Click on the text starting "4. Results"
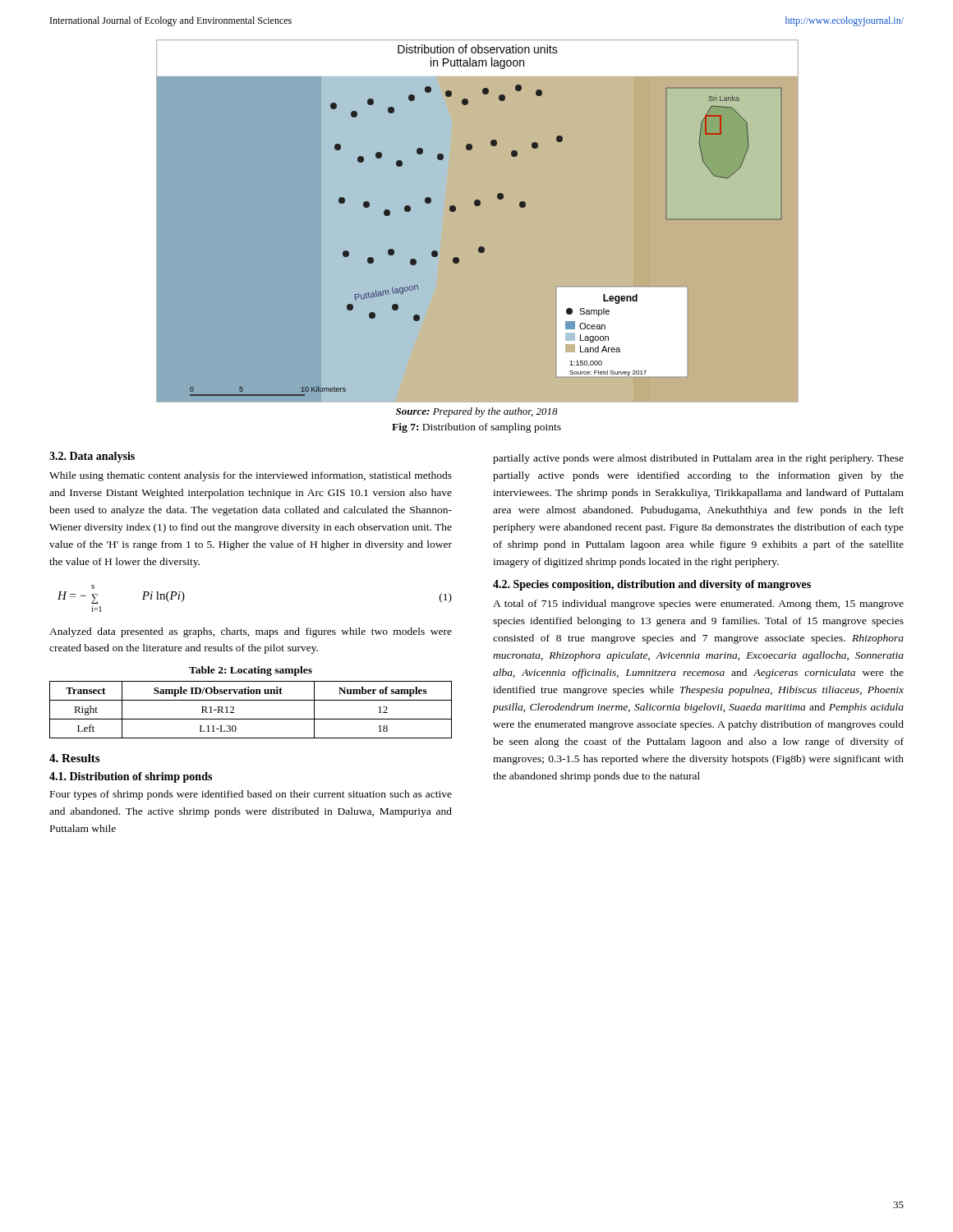Screen dimensions: 1232x953 [75, 758]
